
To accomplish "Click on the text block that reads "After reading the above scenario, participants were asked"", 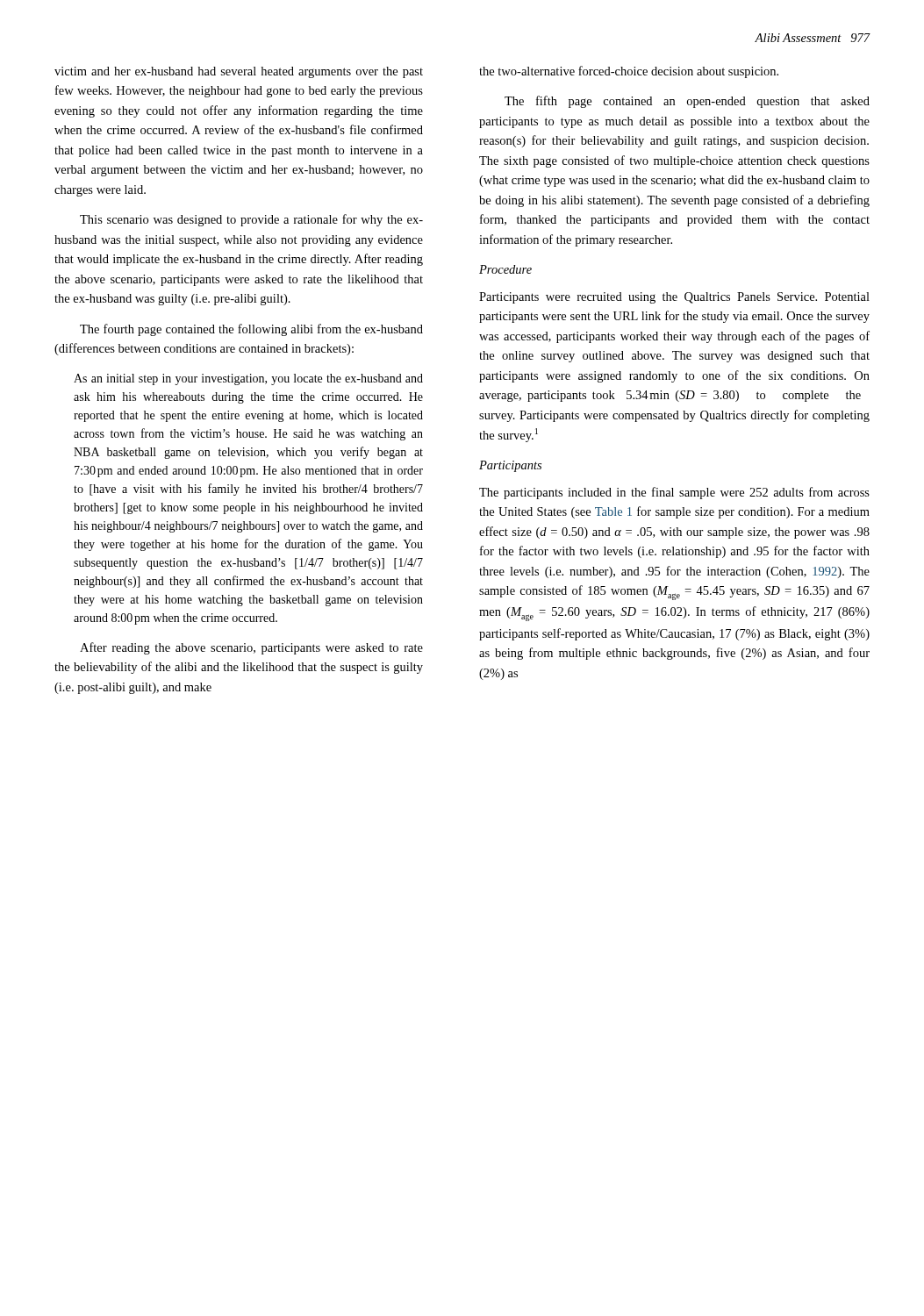I will [x=239, y=667].
